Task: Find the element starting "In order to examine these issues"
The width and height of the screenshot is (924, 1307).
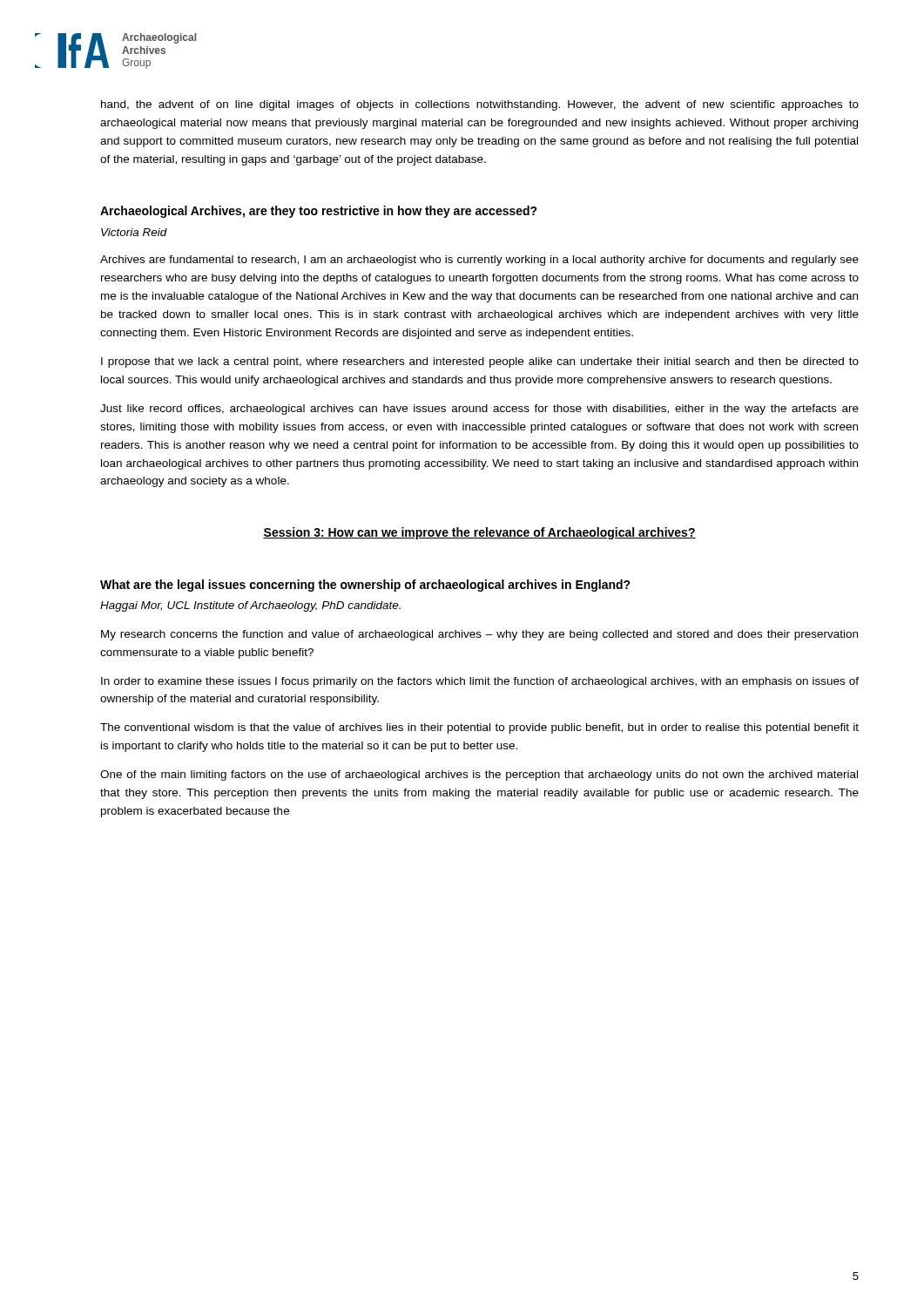Action: pos(479,690)
